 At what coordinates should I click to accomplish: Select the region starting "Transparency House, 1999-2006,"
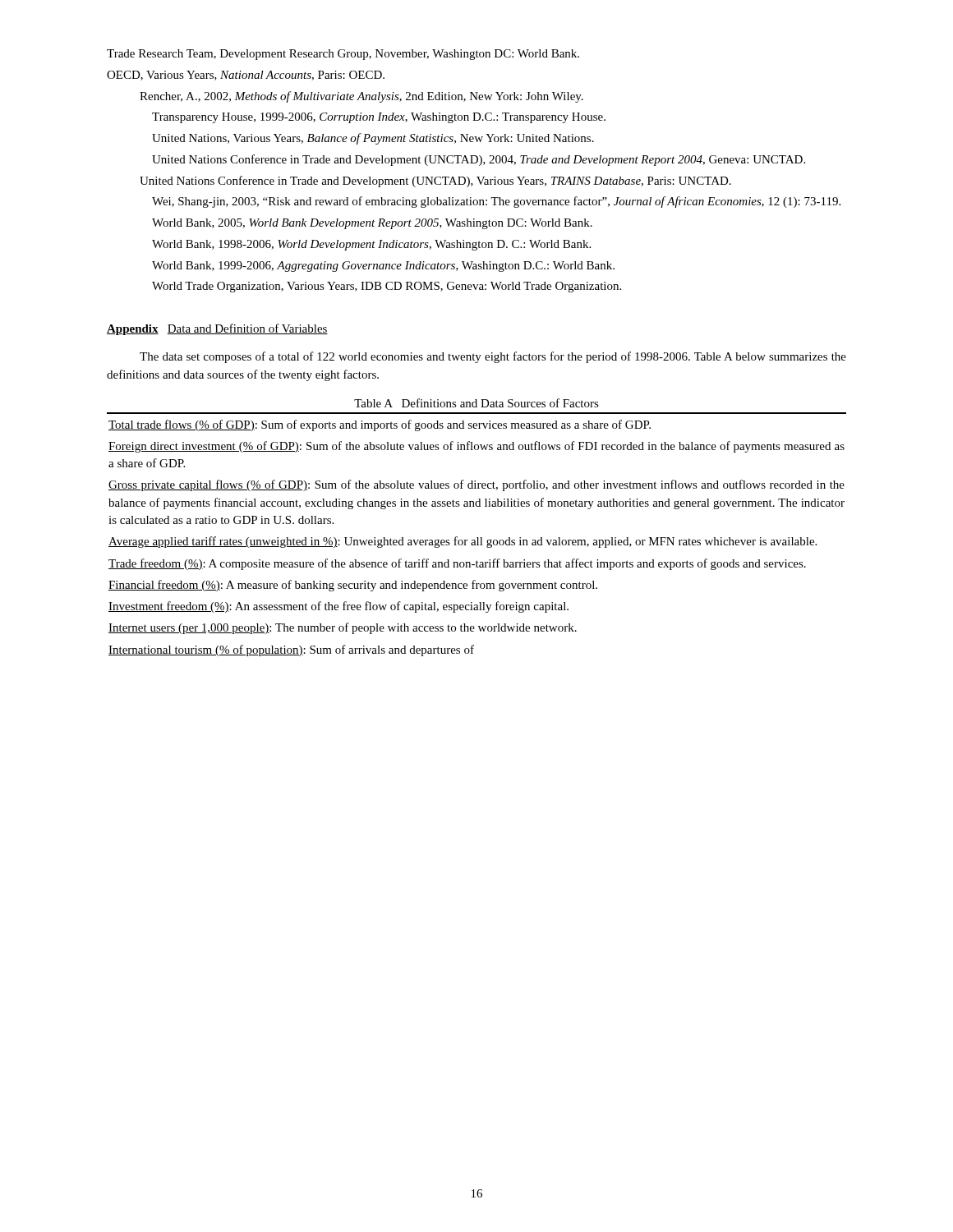(x=476, y=118)
